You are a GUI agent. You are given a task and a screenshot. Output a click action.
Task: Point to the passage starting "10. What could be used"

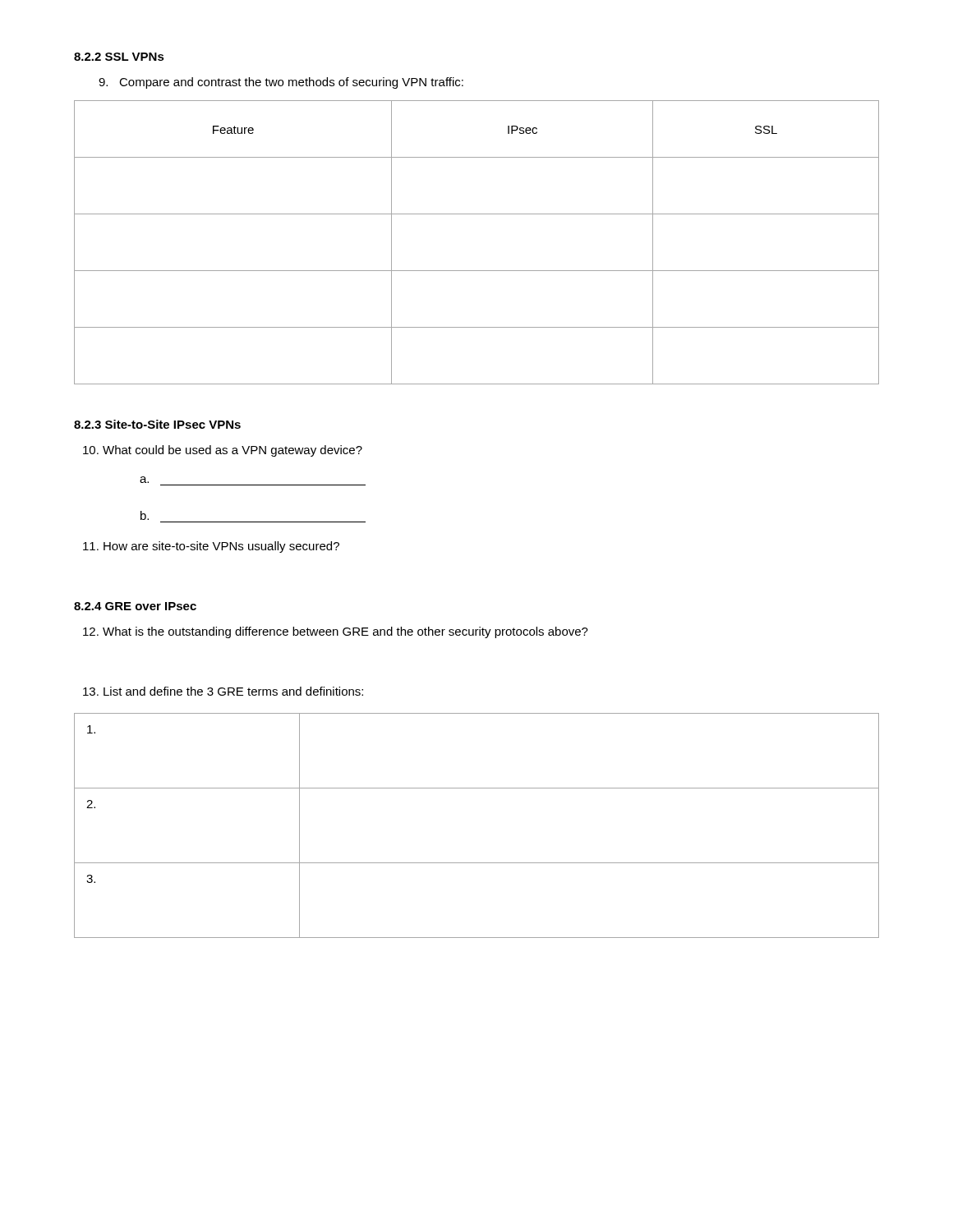(222, 450)
